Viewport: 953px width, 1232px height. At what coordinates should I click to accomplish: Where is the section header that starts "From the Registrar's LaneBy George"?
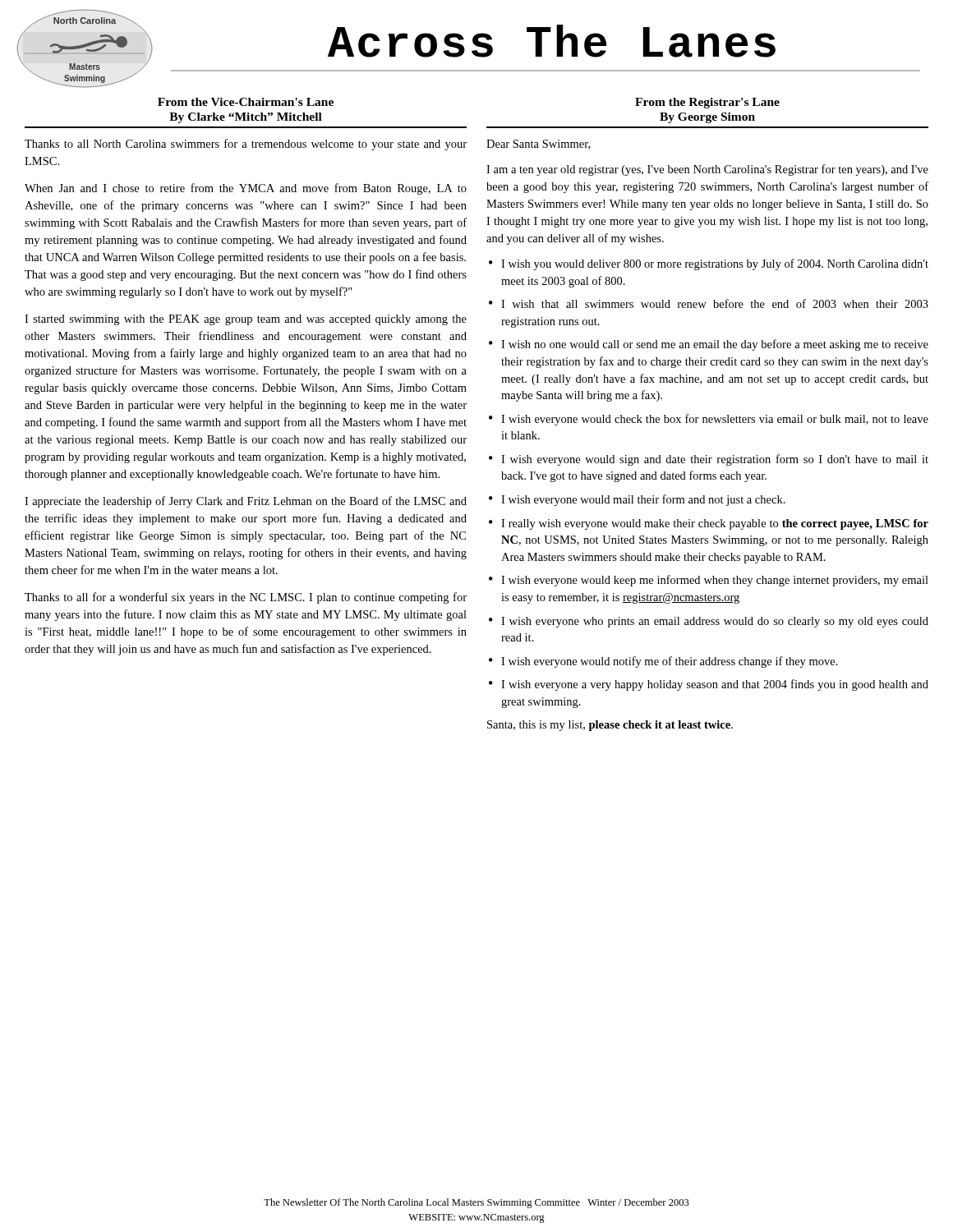tap(707, 111)
